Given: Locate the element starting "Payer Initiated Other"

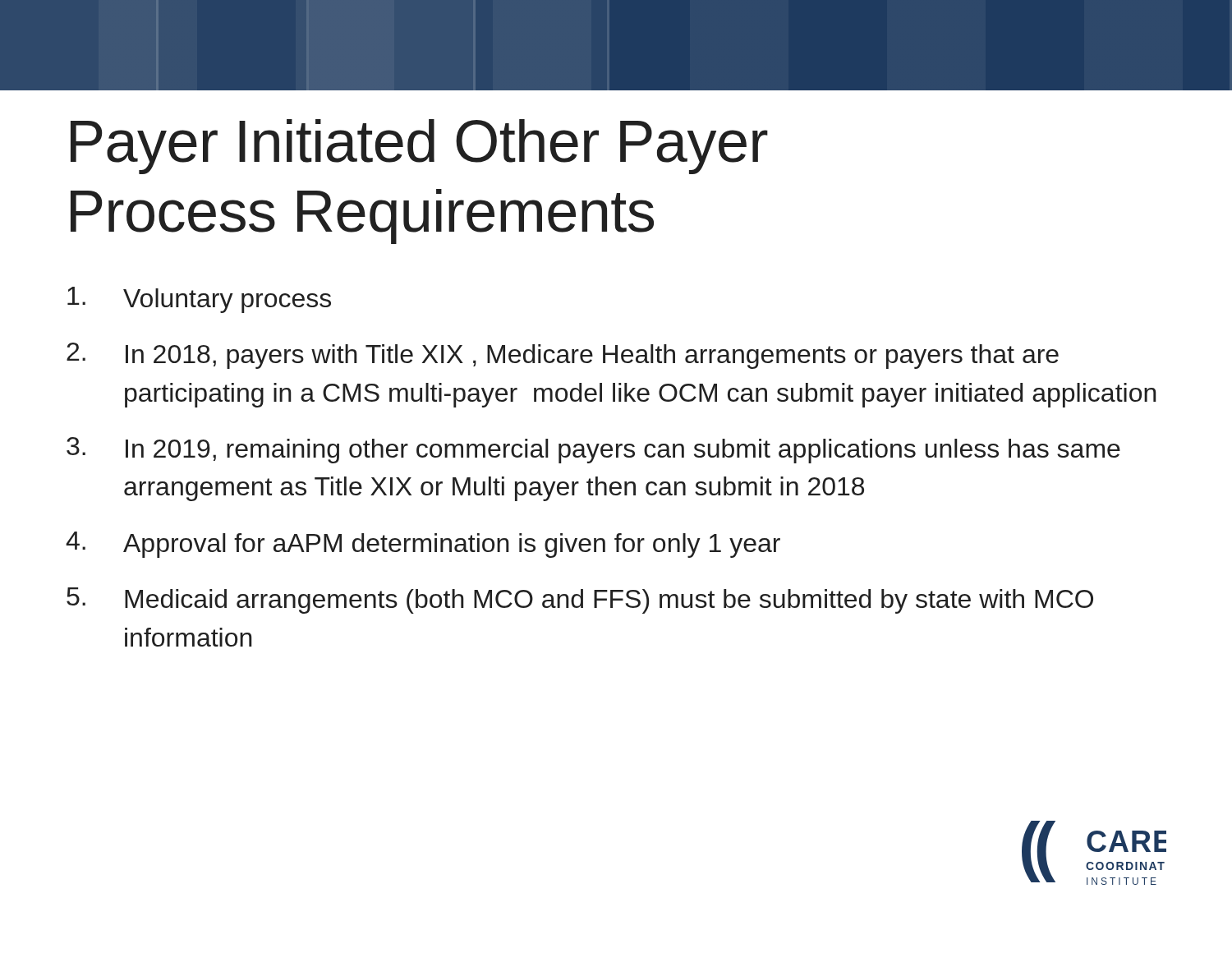Looking at the screenshot, I should click(x=616, y=177).
